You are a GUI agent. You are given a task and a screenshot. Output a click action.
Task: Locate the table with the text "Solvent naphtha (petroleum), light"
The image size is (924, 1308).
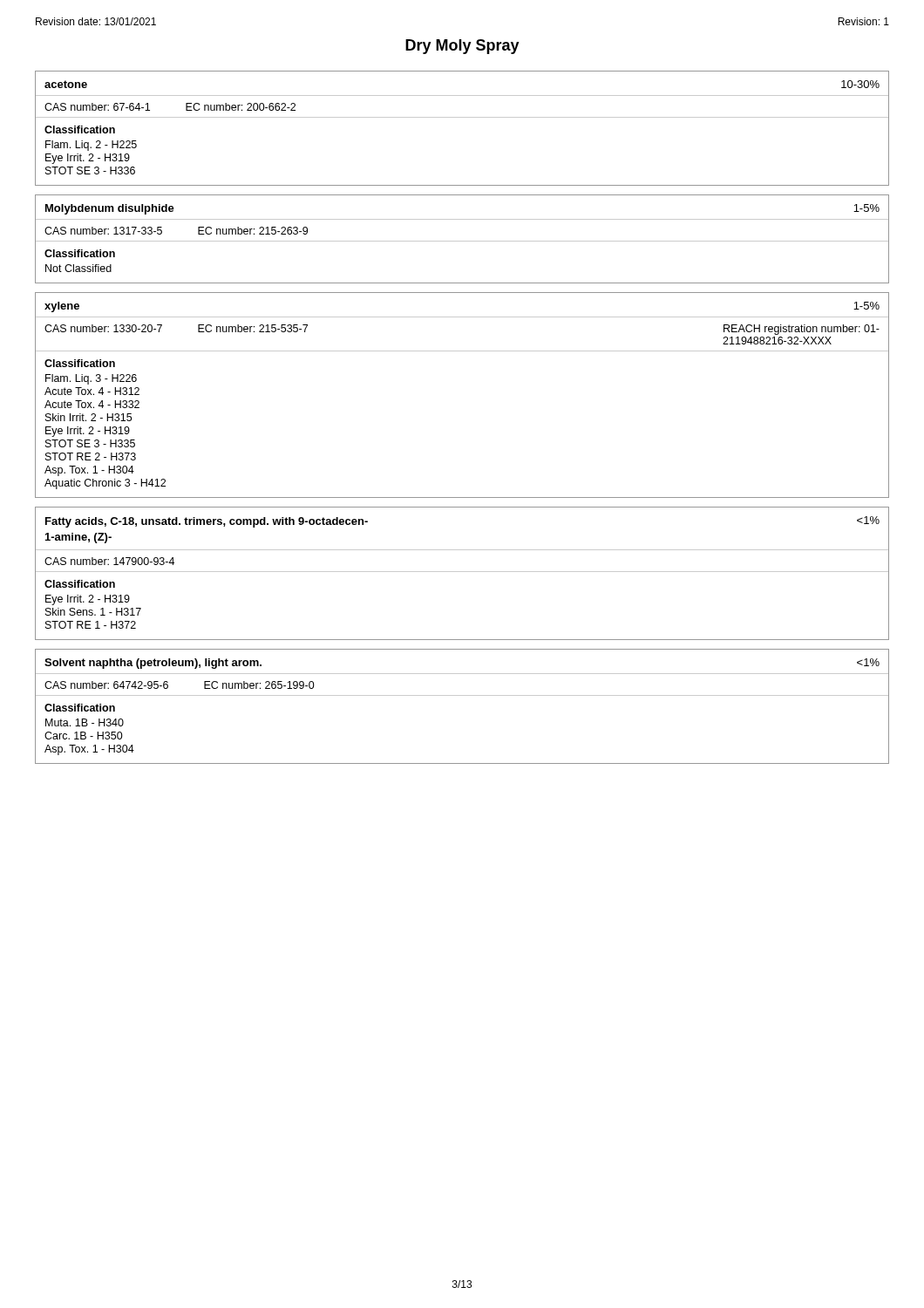(462, 707)
